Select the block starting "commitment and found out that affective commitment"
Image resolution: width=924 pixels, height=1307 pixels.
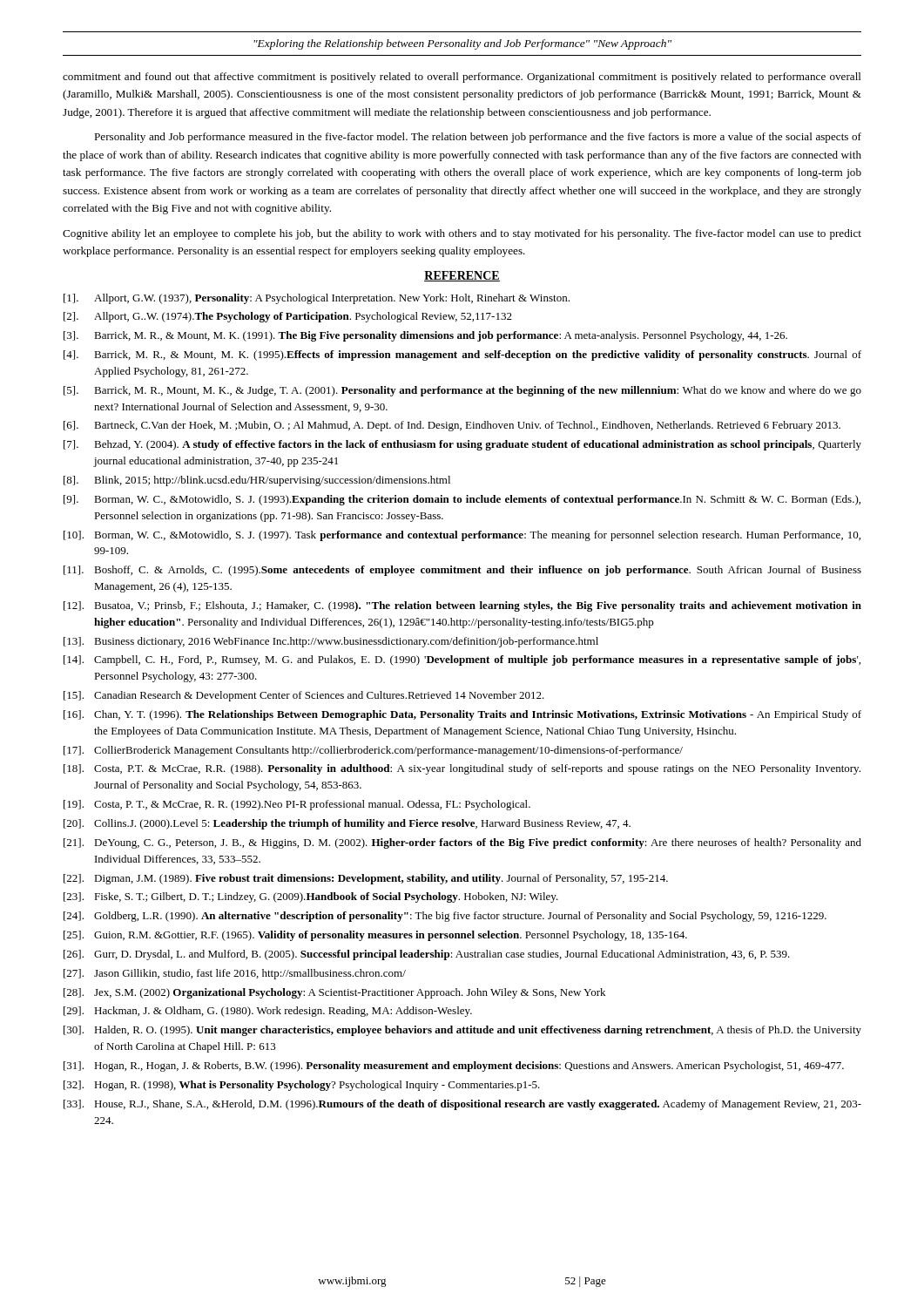[462, 164]
